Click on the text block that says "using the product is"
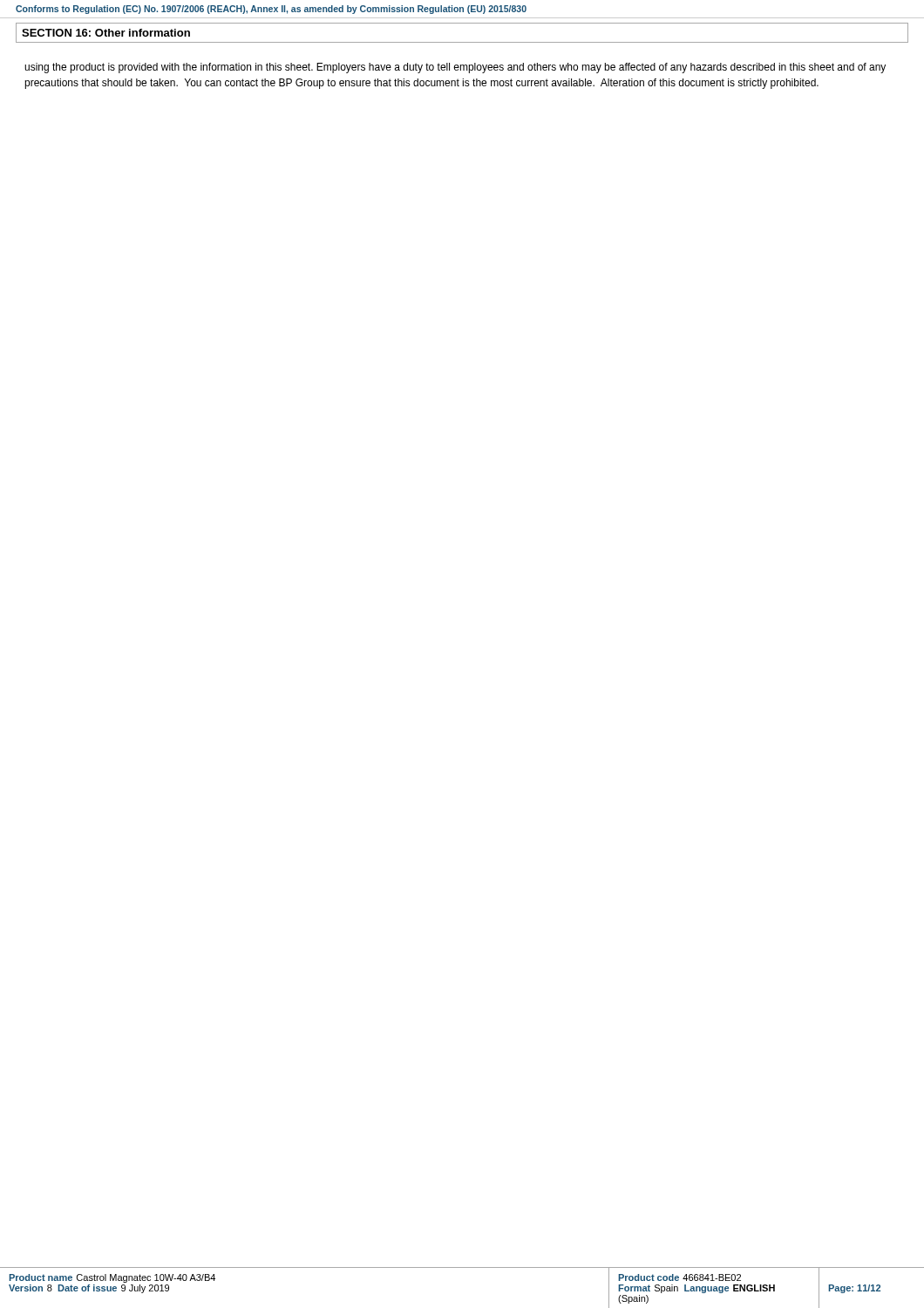This screenshot has height=1308, width=924. pos(455,75)
